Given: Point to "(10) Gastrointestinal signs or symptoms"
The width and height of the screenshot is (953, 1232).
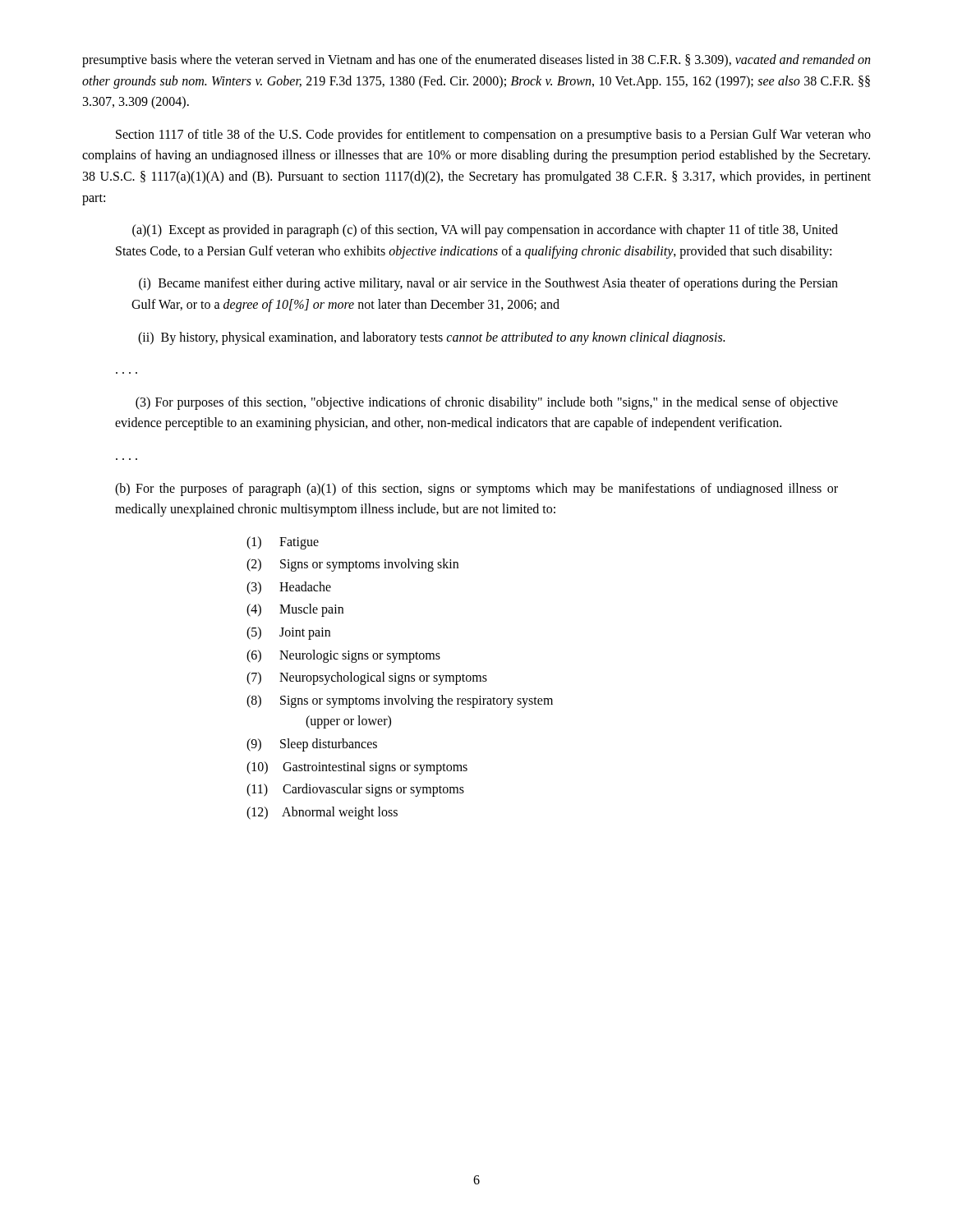Looking at the screenshot, I should tap(357, 768).
